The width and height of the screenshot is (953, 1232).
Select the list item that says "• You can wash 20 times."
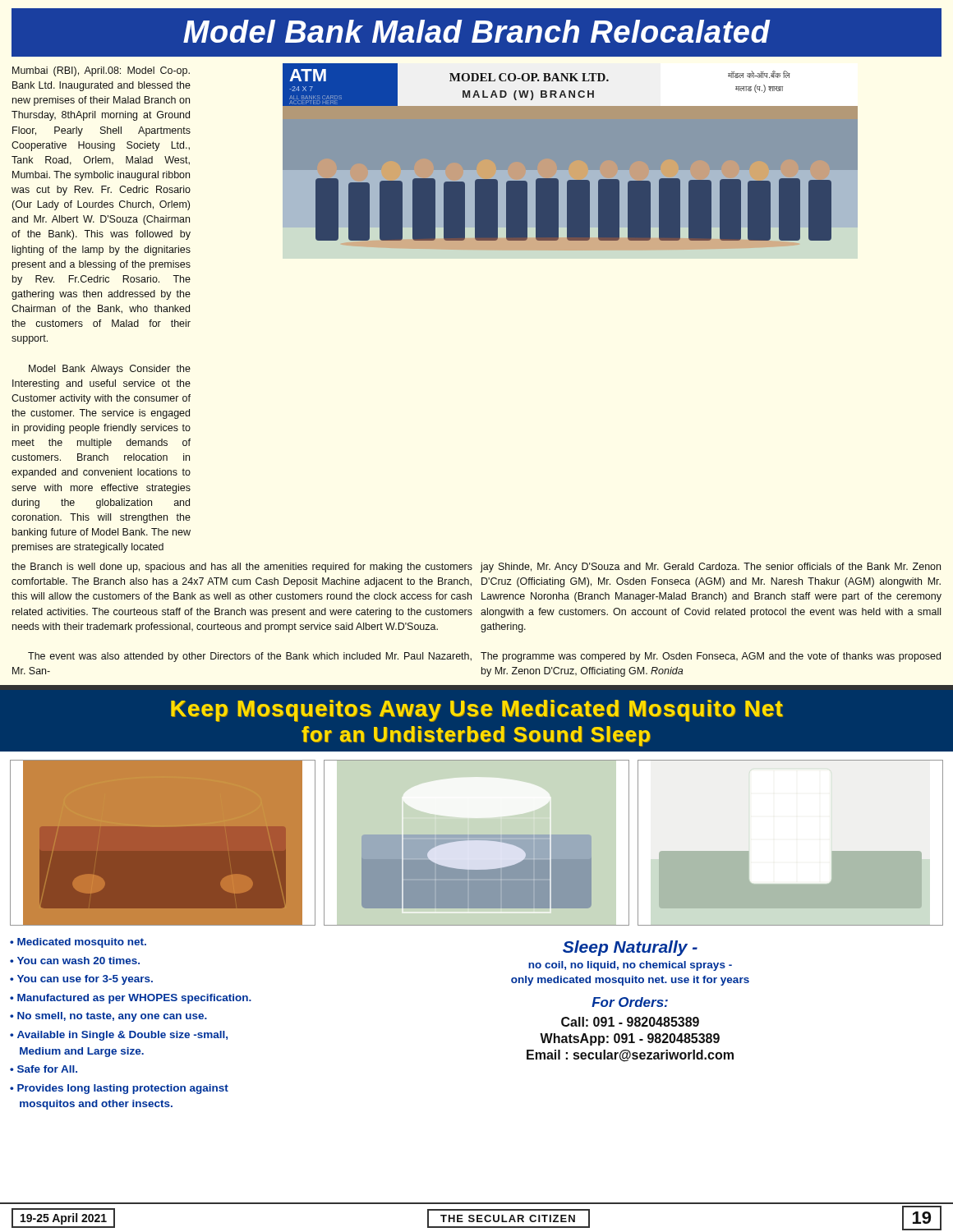(x=75, y=960)
